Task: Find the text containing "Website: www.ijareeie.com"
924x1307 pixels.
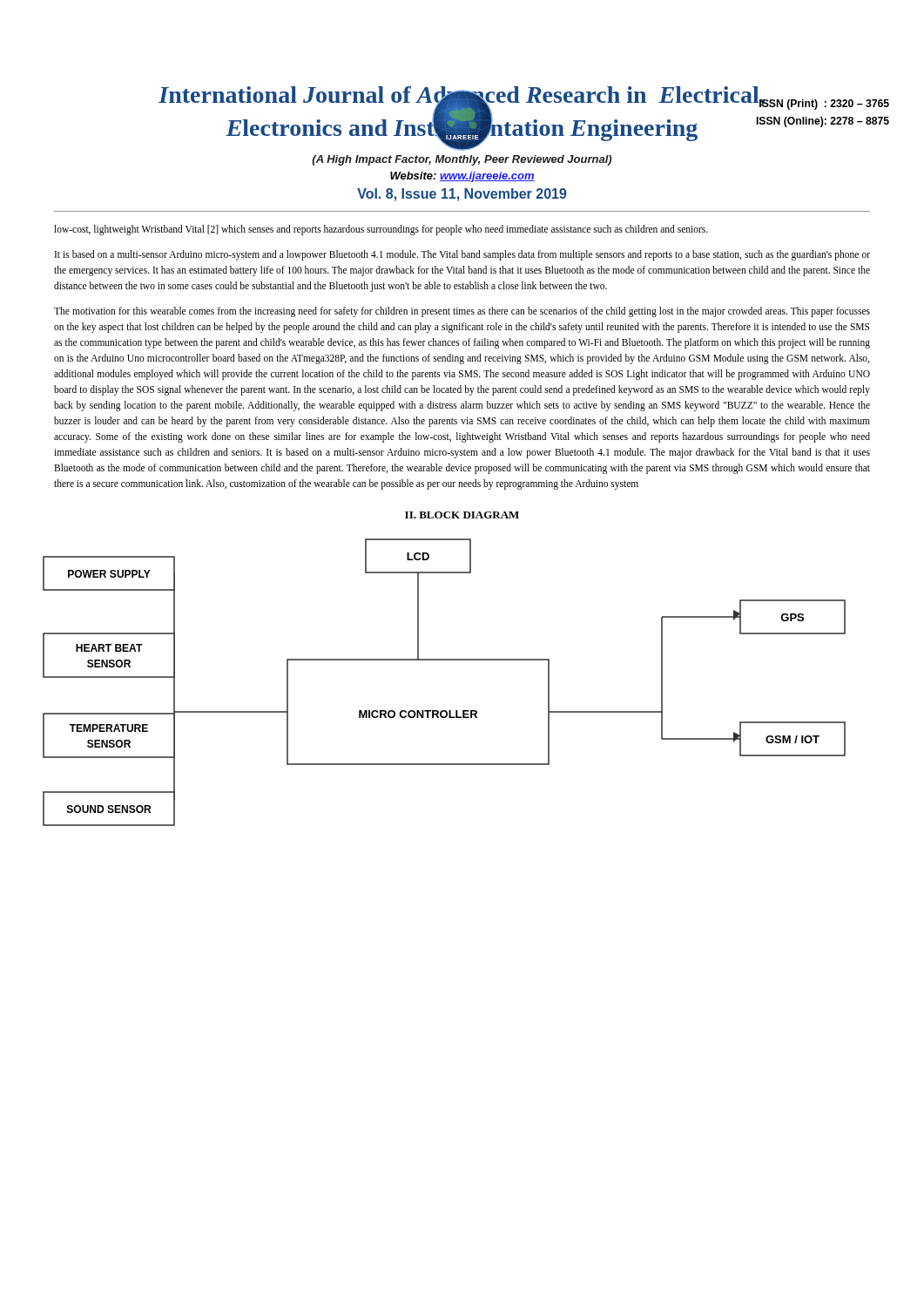Action: tap(462, 175)
